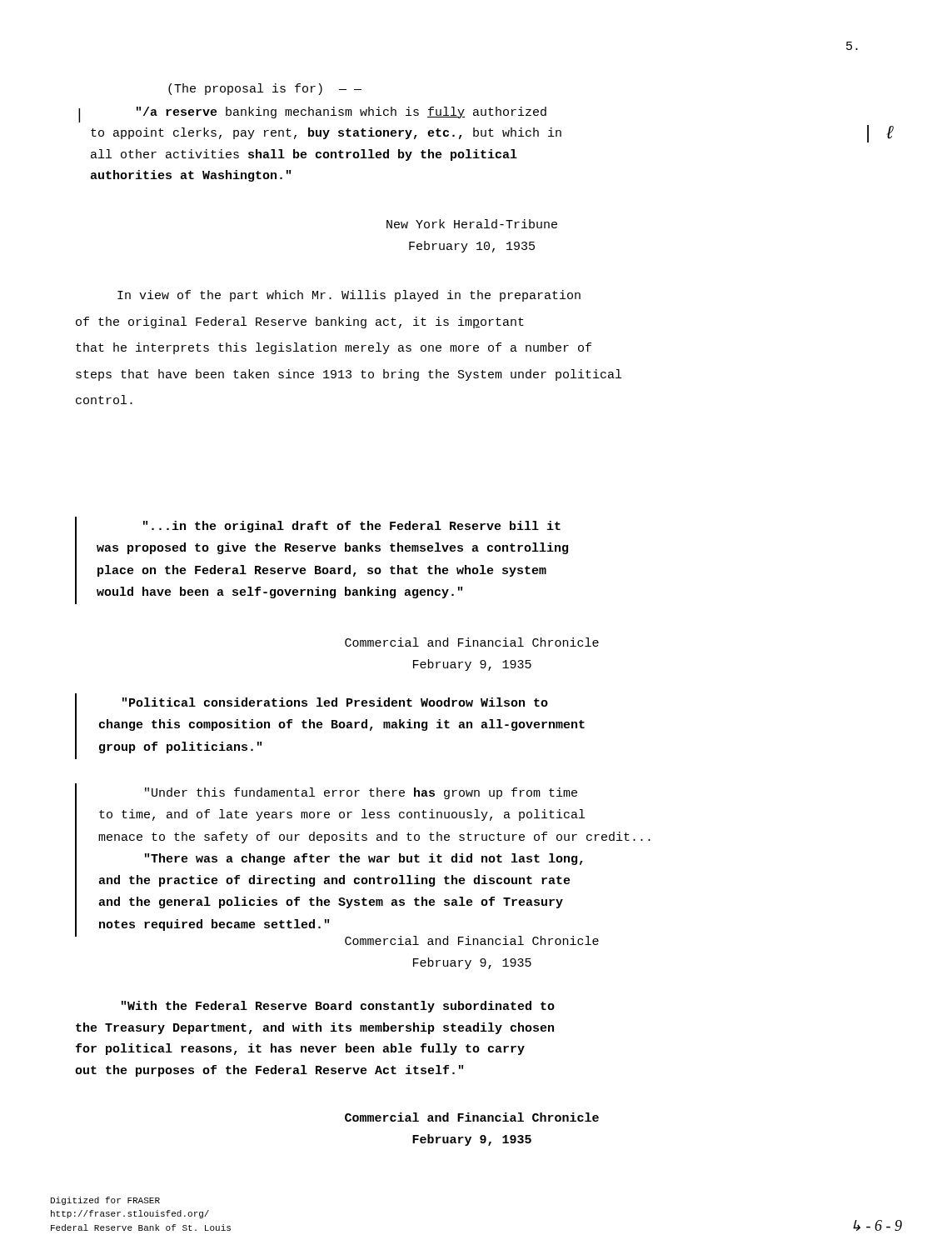
Task: Where is the passage that starts ""Political considerations led"?
Action: (472, 726)
